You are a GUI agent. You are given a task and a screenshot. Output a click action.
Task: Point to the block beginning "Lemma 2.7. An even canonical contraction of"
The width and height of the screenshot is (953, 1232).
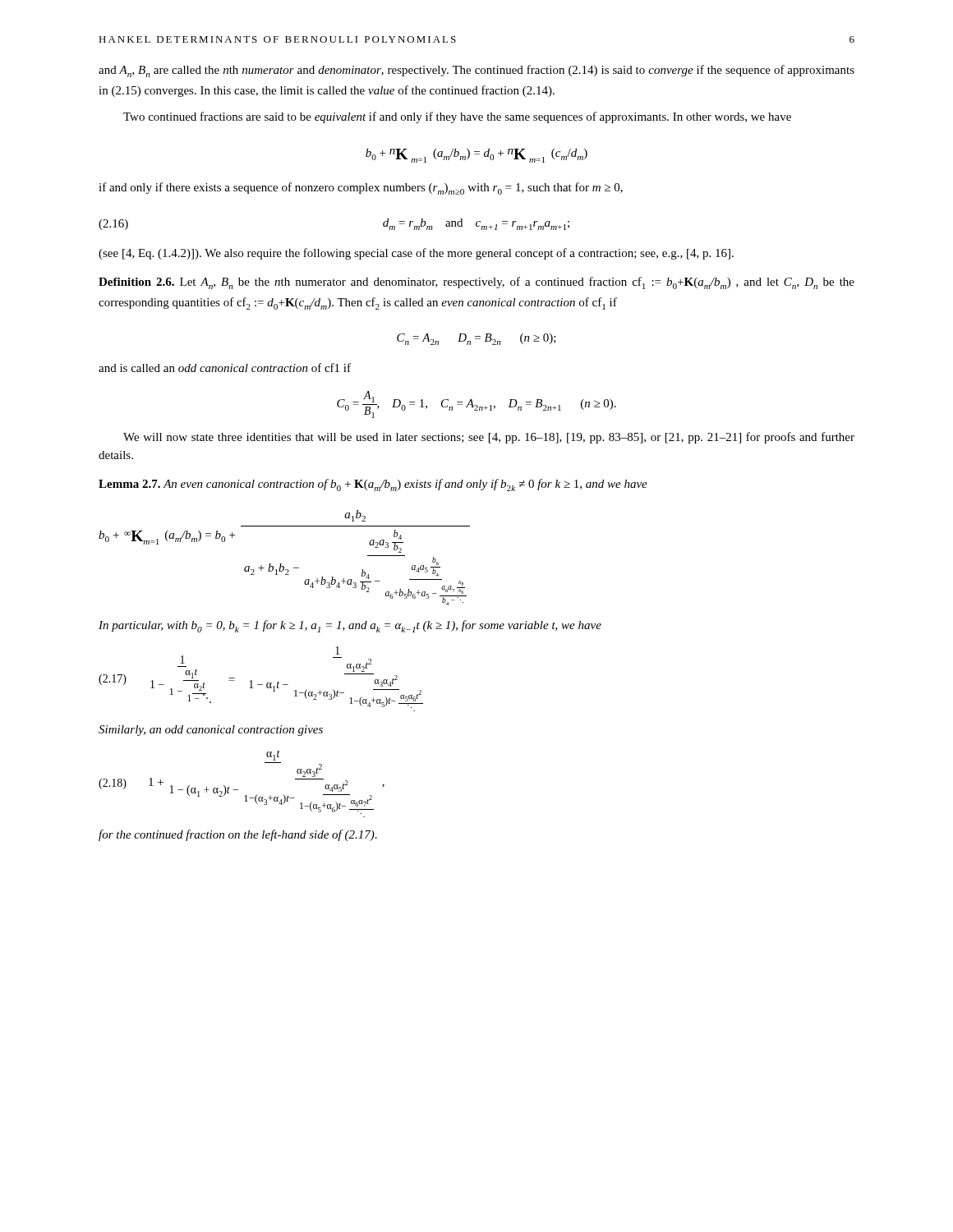(x=476, y=485)
